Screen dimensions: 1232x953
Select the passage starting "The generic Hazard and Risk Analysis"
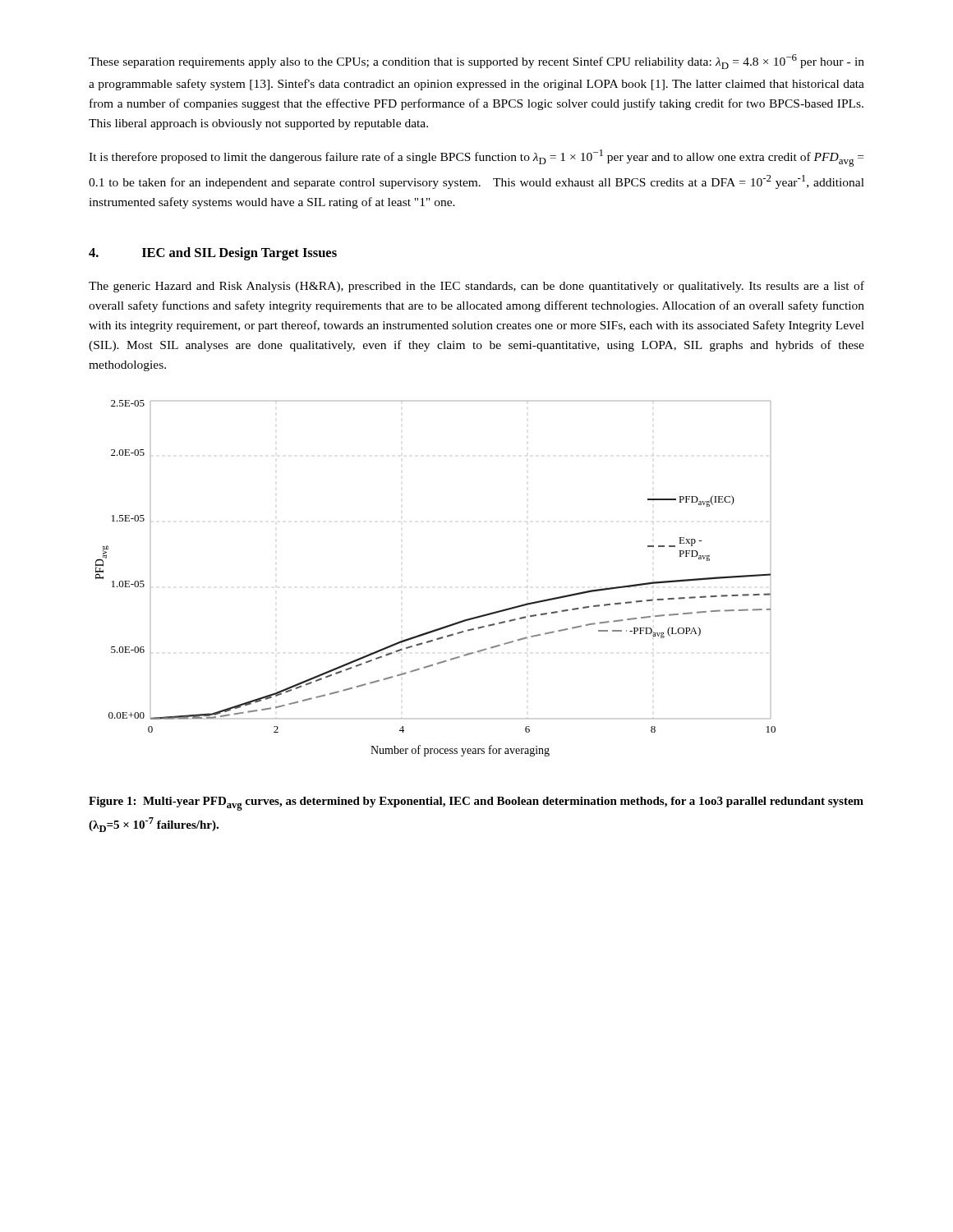[x=476, y=325]
